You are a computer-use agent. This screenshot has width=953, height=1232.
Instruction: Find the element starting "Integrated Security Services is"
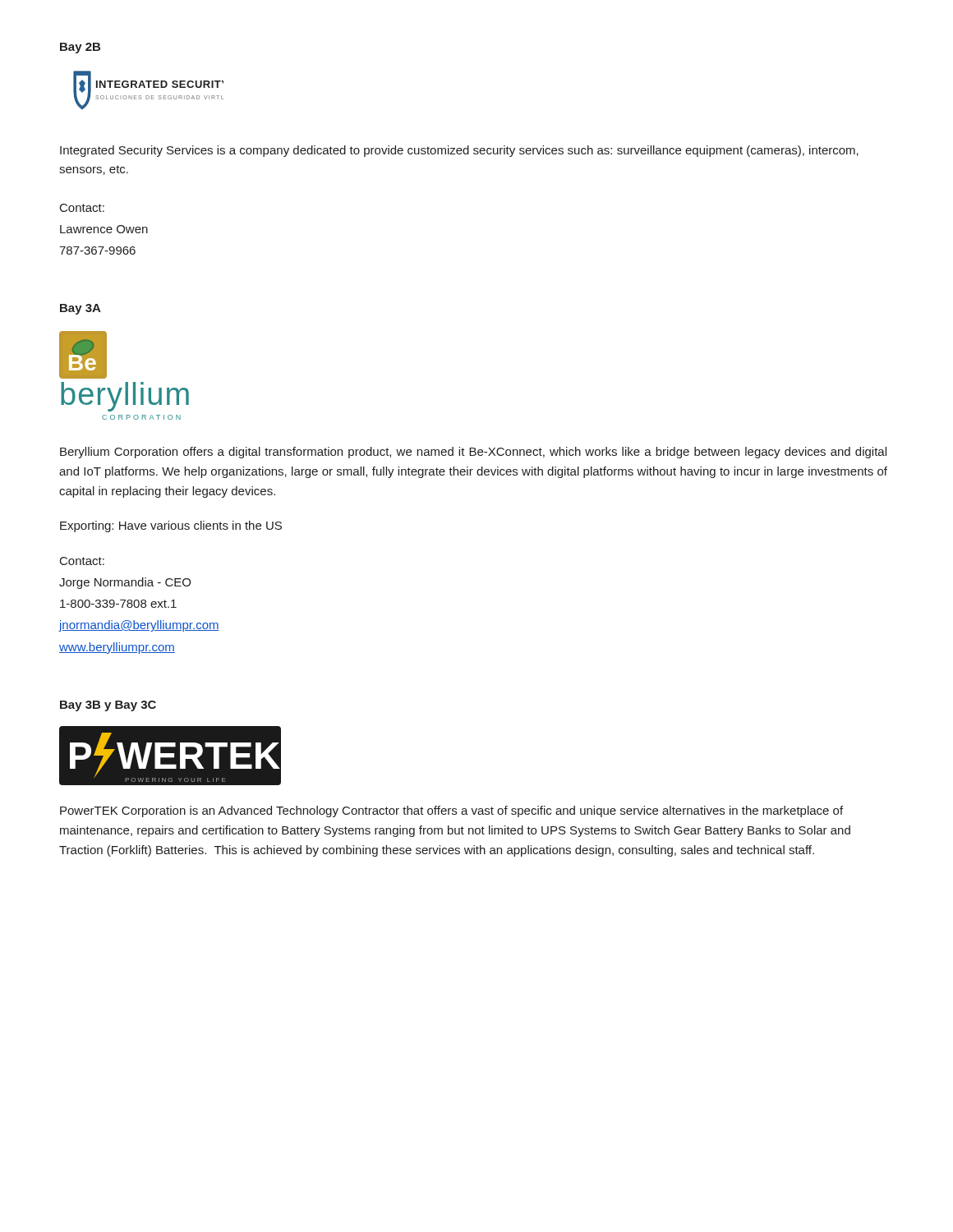459,159
